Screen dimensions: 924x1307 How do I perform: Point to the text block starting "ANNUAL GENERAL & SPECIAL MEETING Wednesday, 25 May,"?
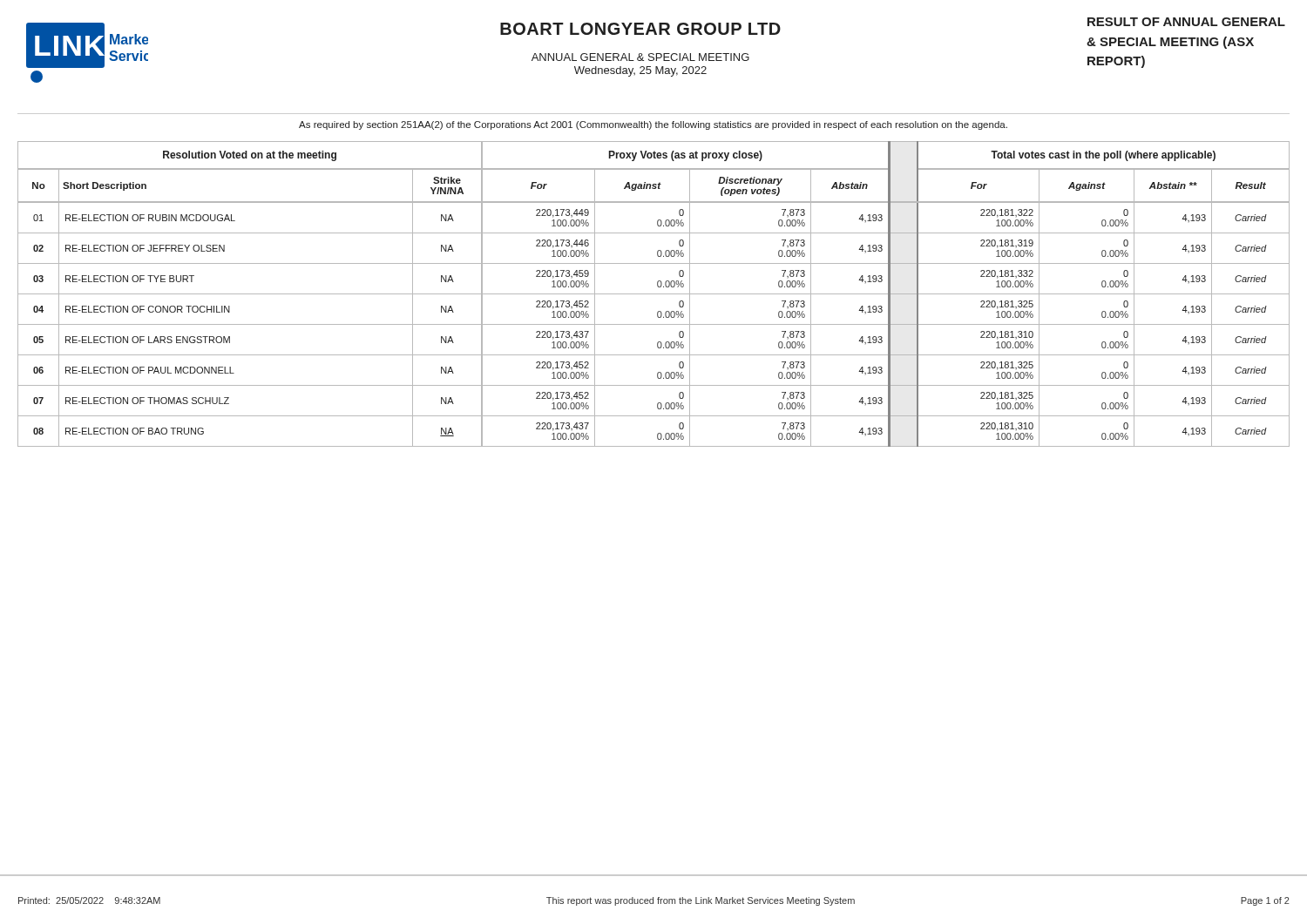[x=640, y=64]
